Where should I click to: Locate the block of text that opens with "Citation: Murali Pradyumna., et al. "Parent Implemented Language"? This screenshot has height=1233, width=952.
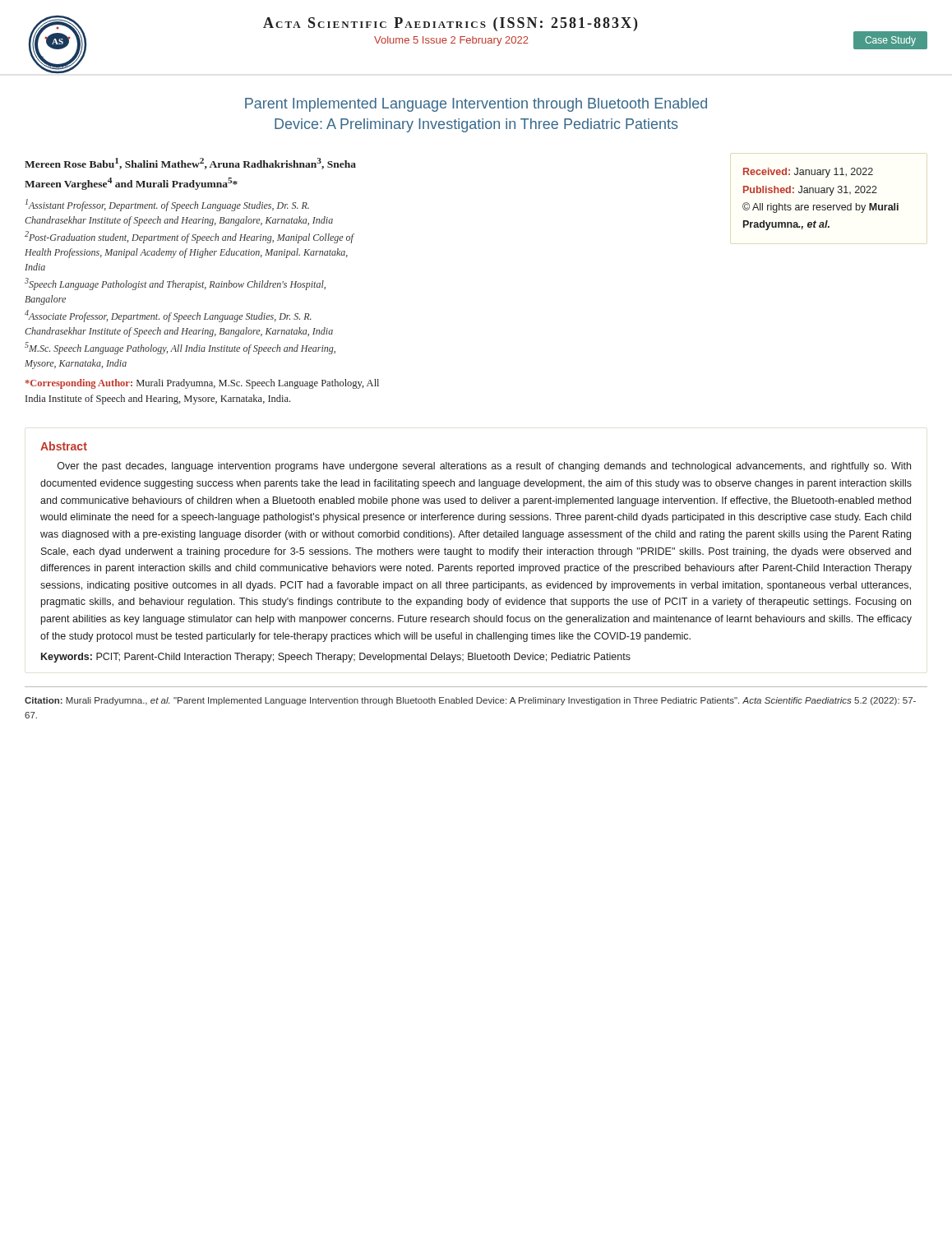(470, 708)
